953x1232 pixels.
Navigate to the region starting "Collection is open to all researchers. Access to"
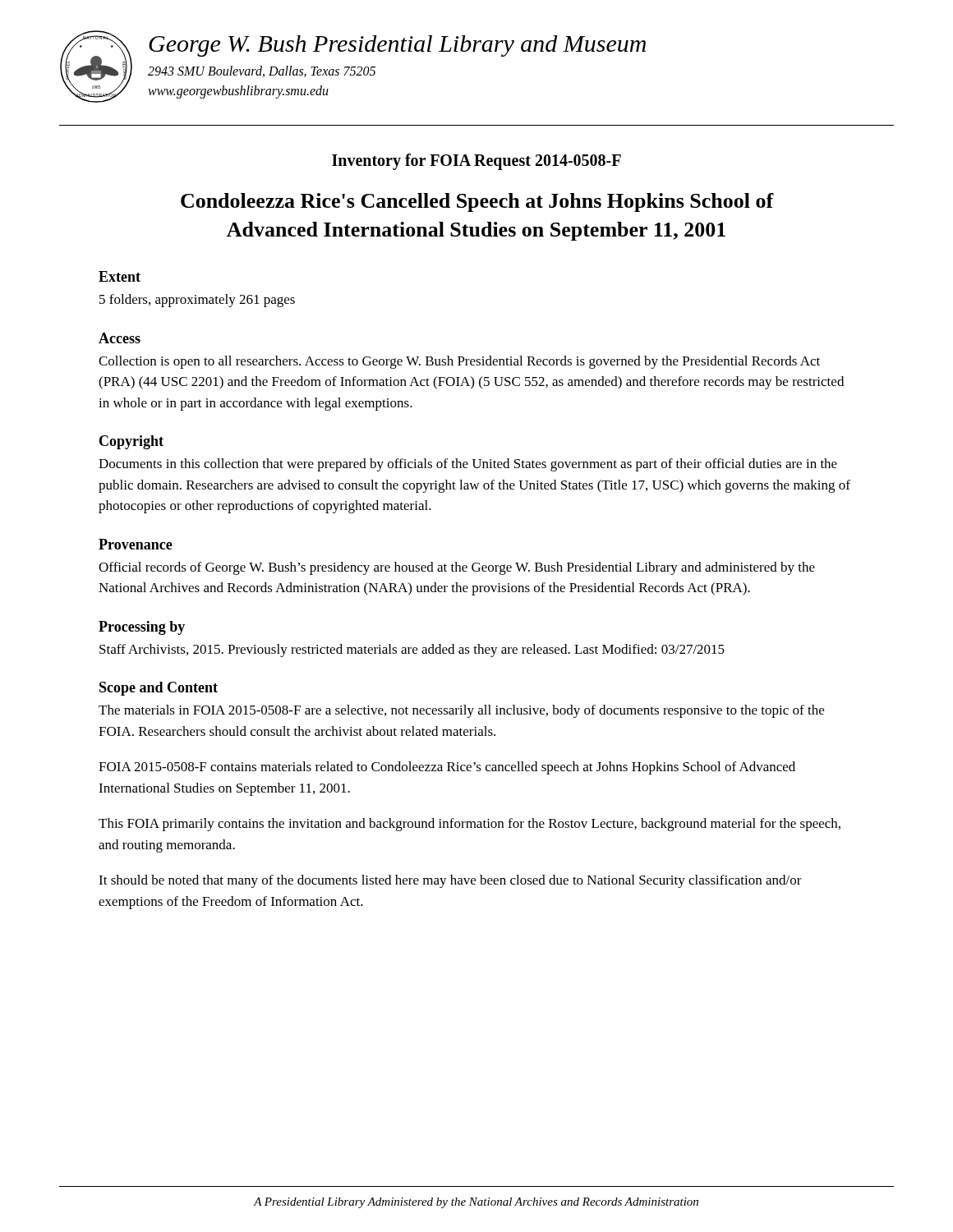coord(471,382)
